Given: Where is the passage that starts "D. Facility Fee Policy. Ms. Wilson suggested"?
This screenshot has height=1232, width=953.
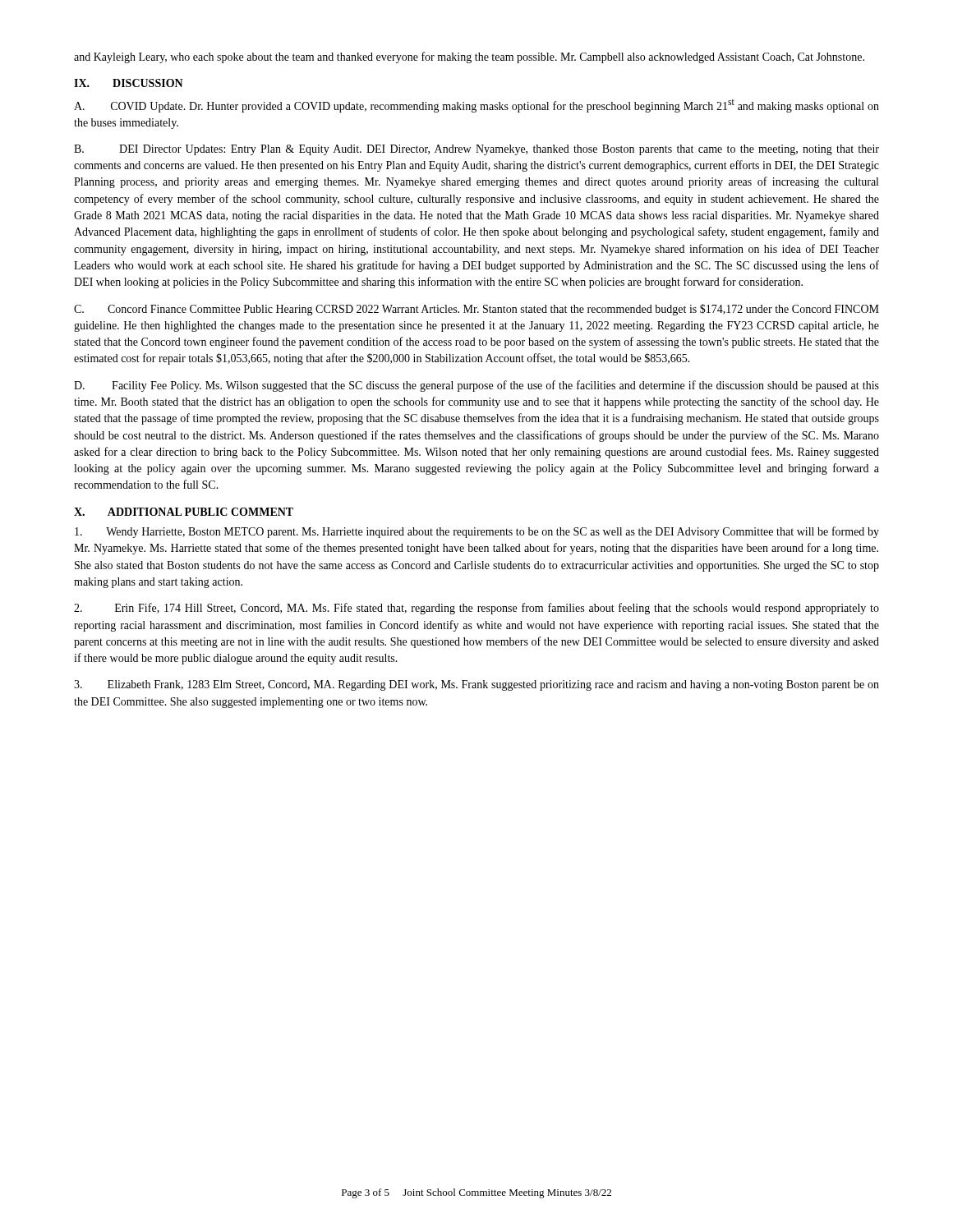Looking at the screenshot, I should click(476, 435).
